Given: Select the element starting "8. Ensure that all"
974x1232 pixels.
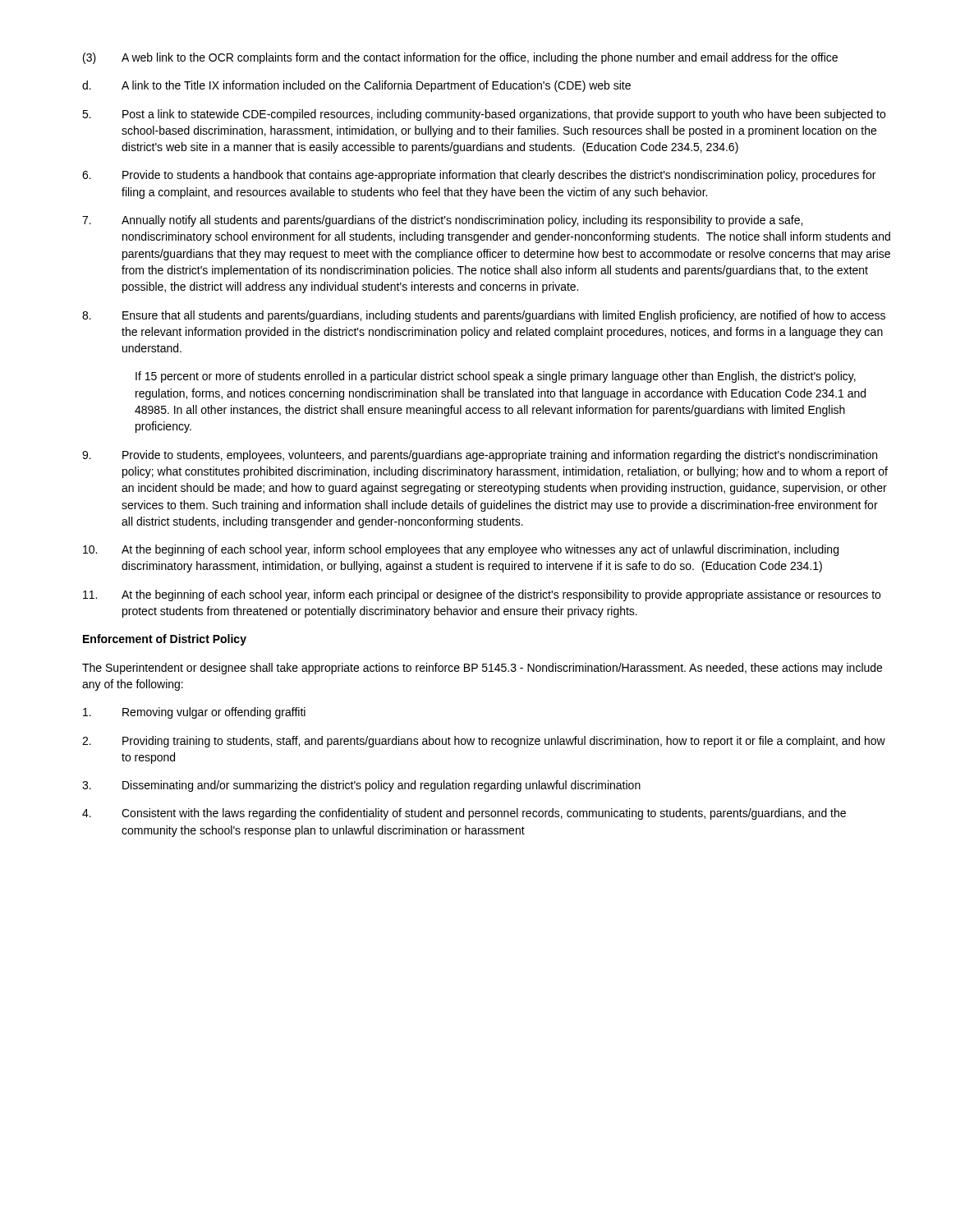Looking at the screenshot, I should 487,332.
